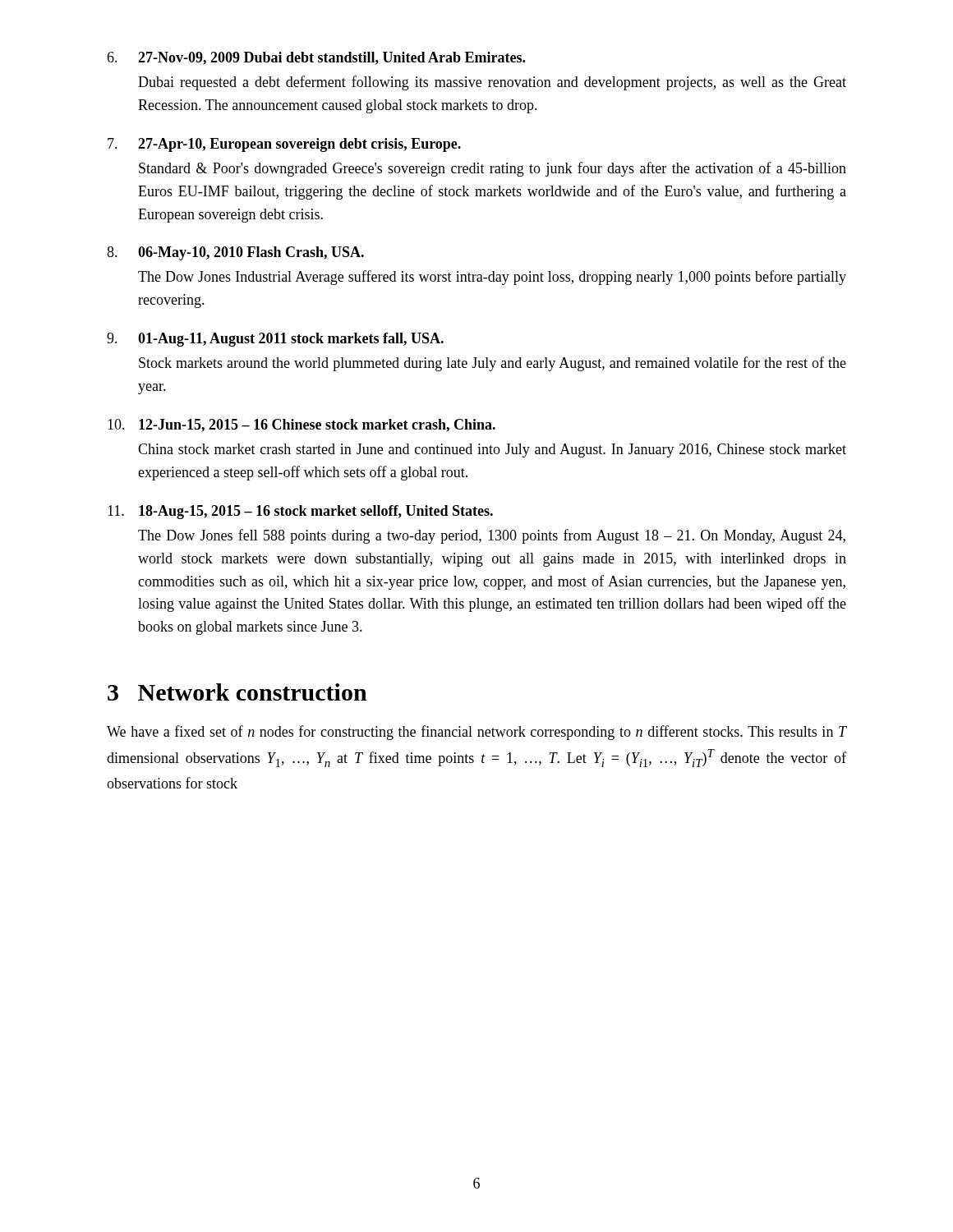The image size is (953, 1232).
Task: Where is the passage that starts "9. 01-Aug-11, August 2011"?
Action: tap(476, 364)
